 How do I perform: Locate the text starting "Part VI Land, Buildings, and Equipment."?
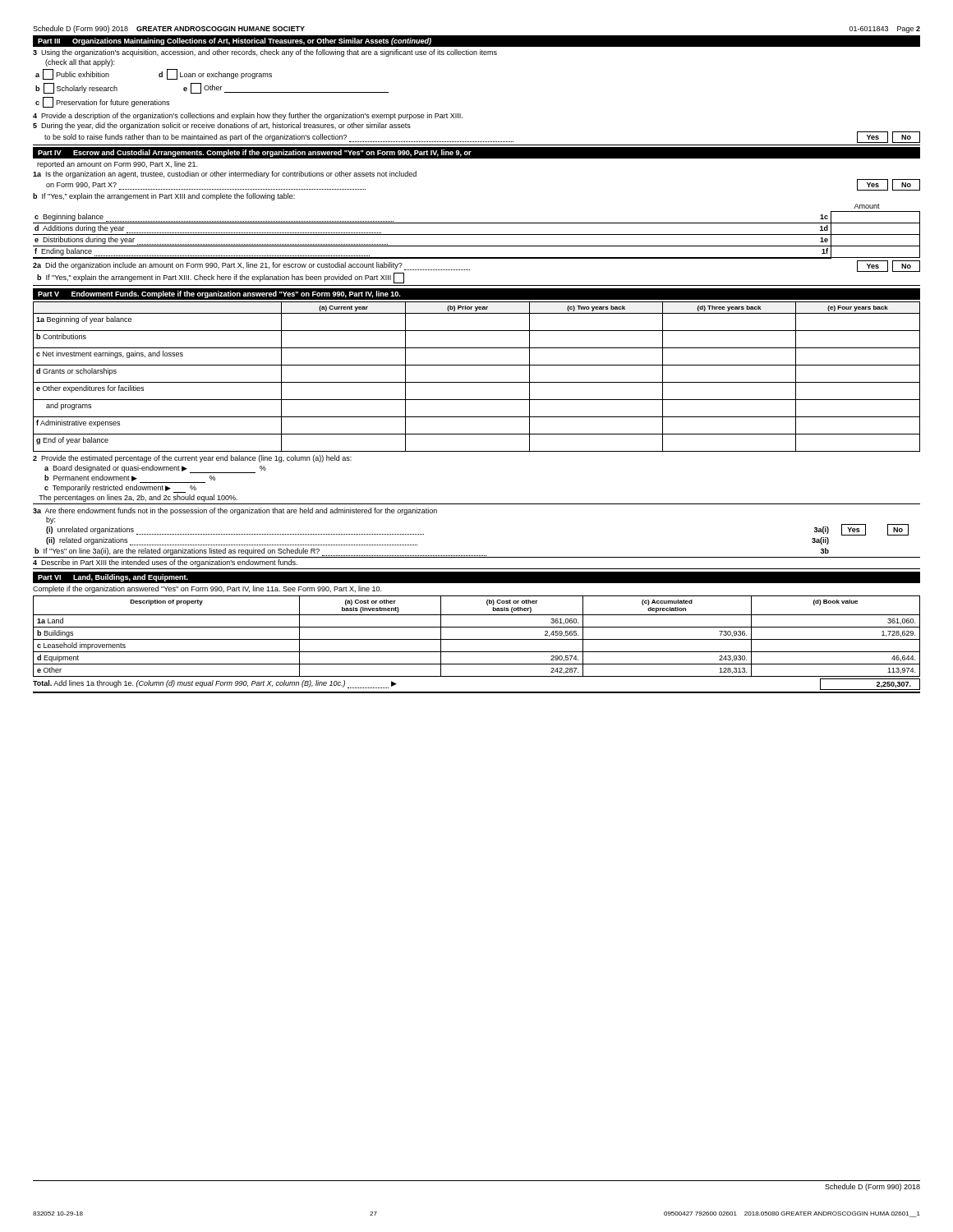pos(476,577)
